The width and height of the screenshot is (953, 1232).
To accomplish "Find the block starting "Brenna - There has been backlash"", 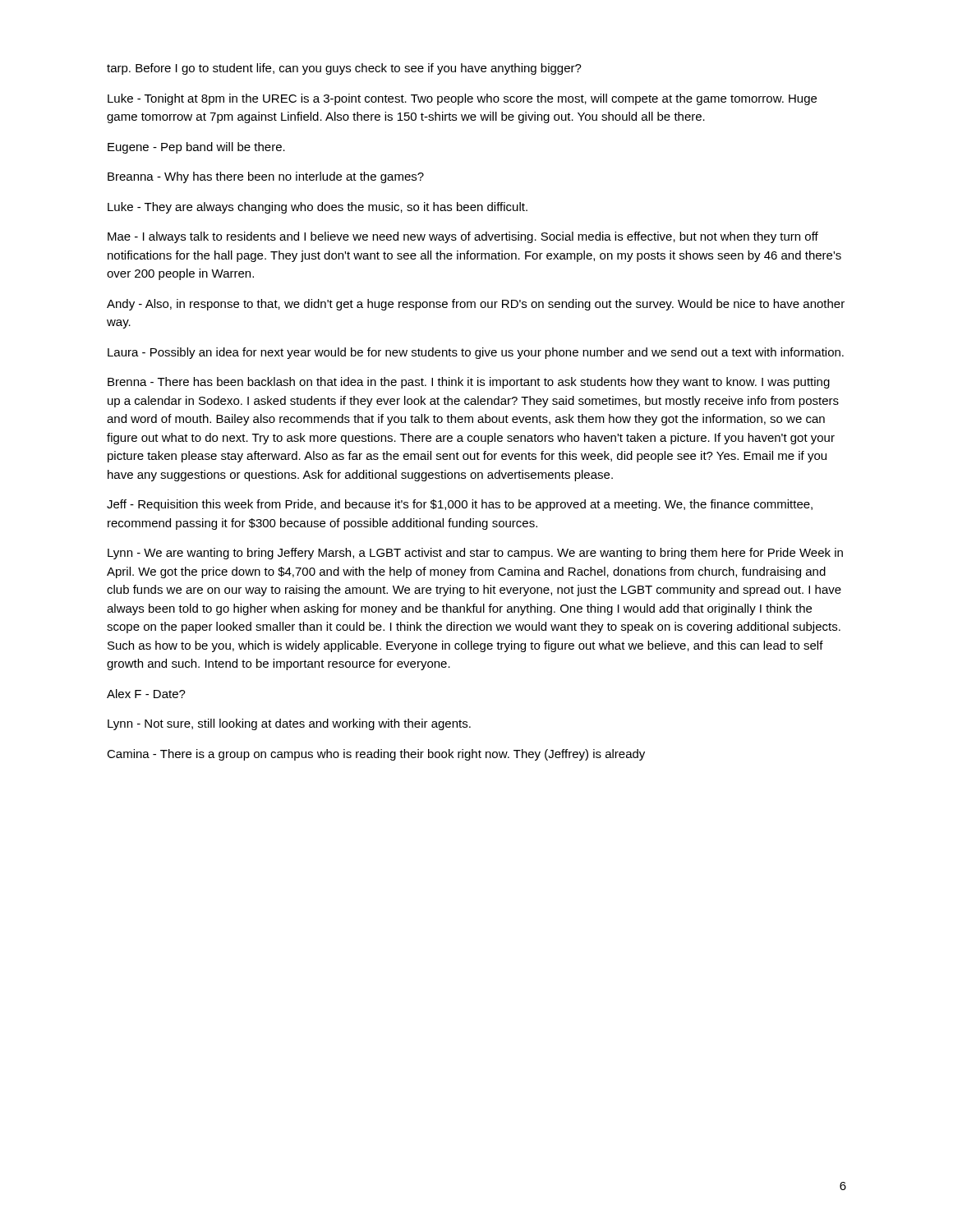I will pyautogui.click(x=473, y=428).
